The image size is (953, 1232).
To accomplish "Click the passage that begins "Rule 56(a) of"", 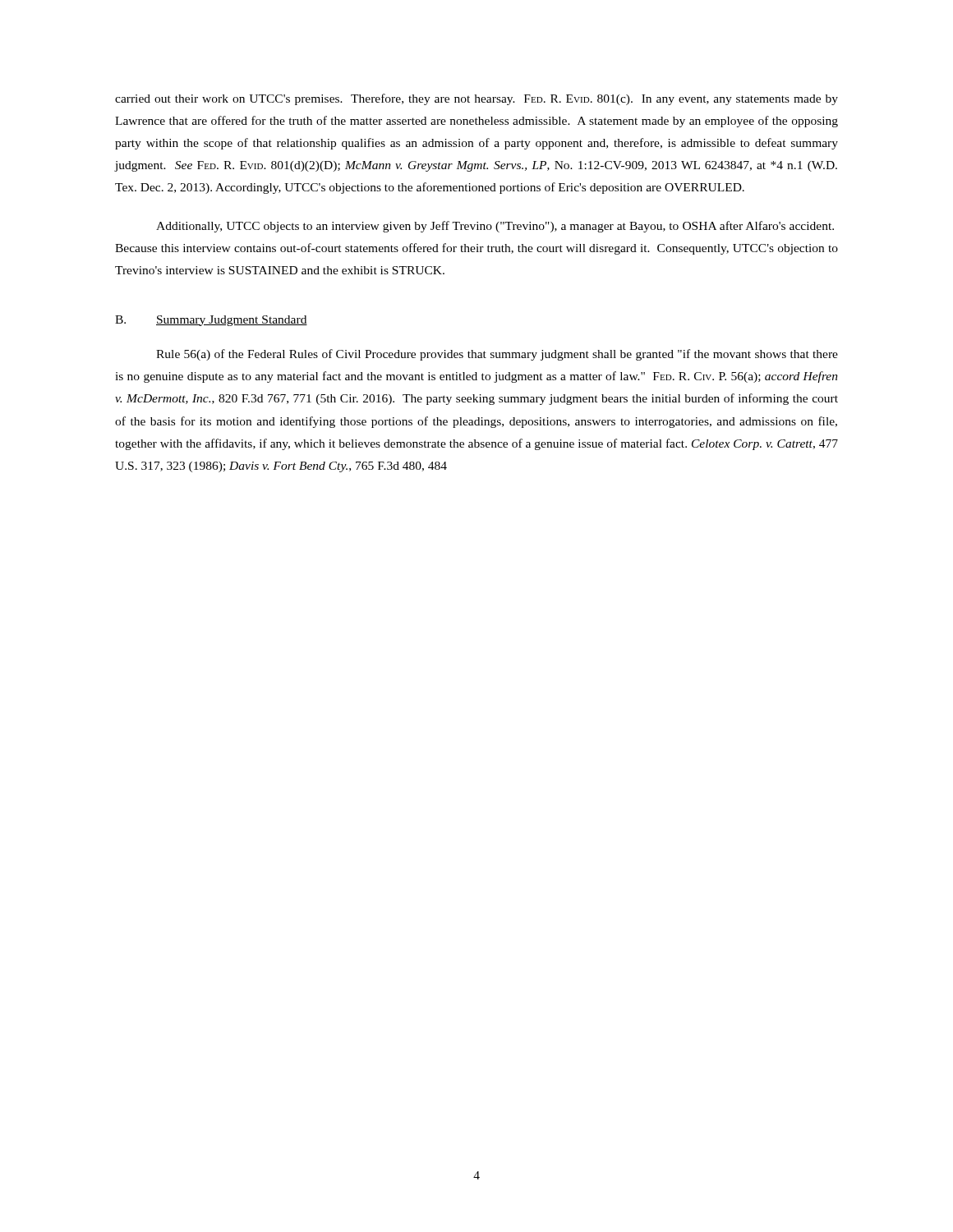I will click(476, 409).
